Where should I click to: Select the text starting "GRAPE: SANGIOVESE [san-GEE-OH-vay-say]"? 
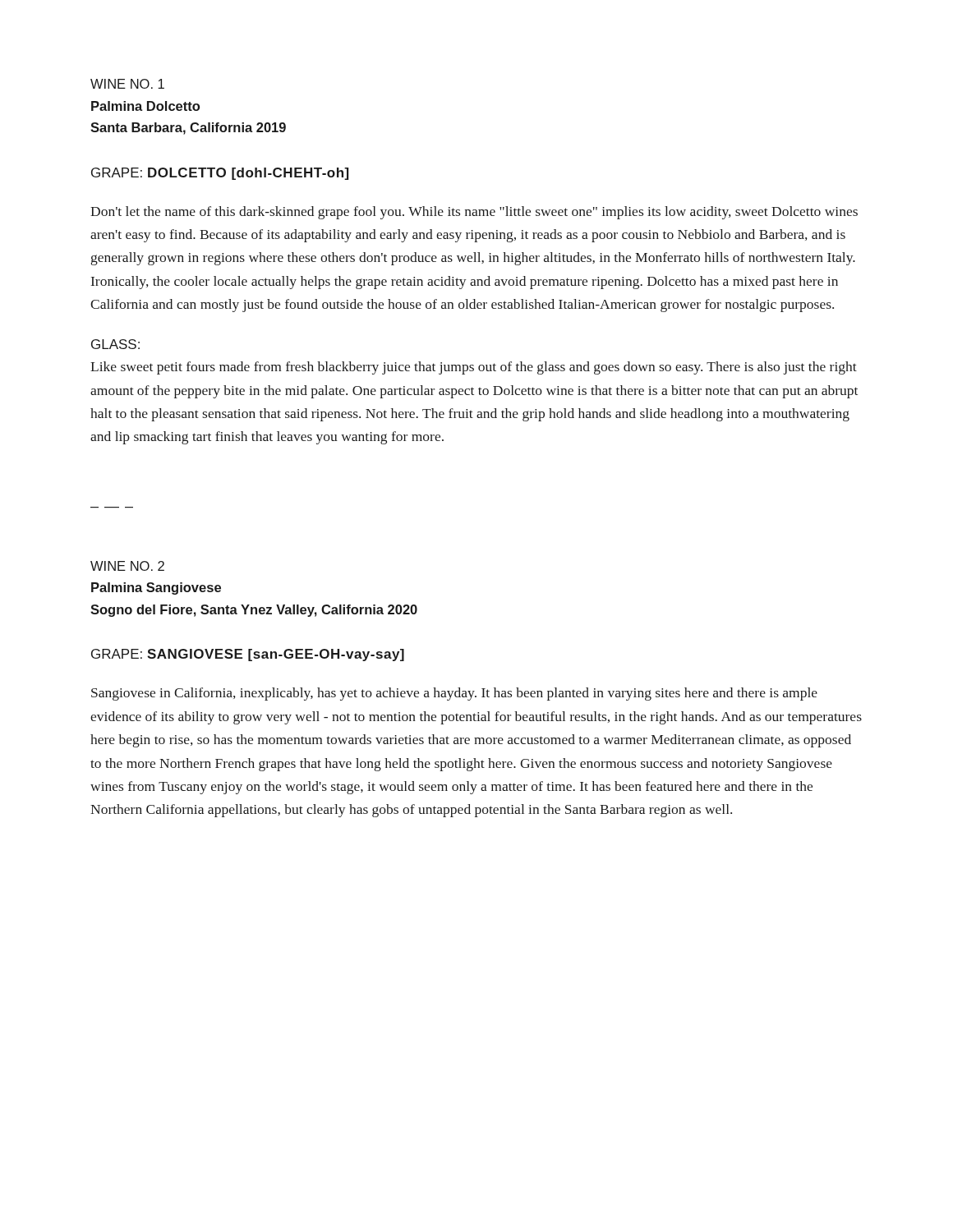coord(248,655)
